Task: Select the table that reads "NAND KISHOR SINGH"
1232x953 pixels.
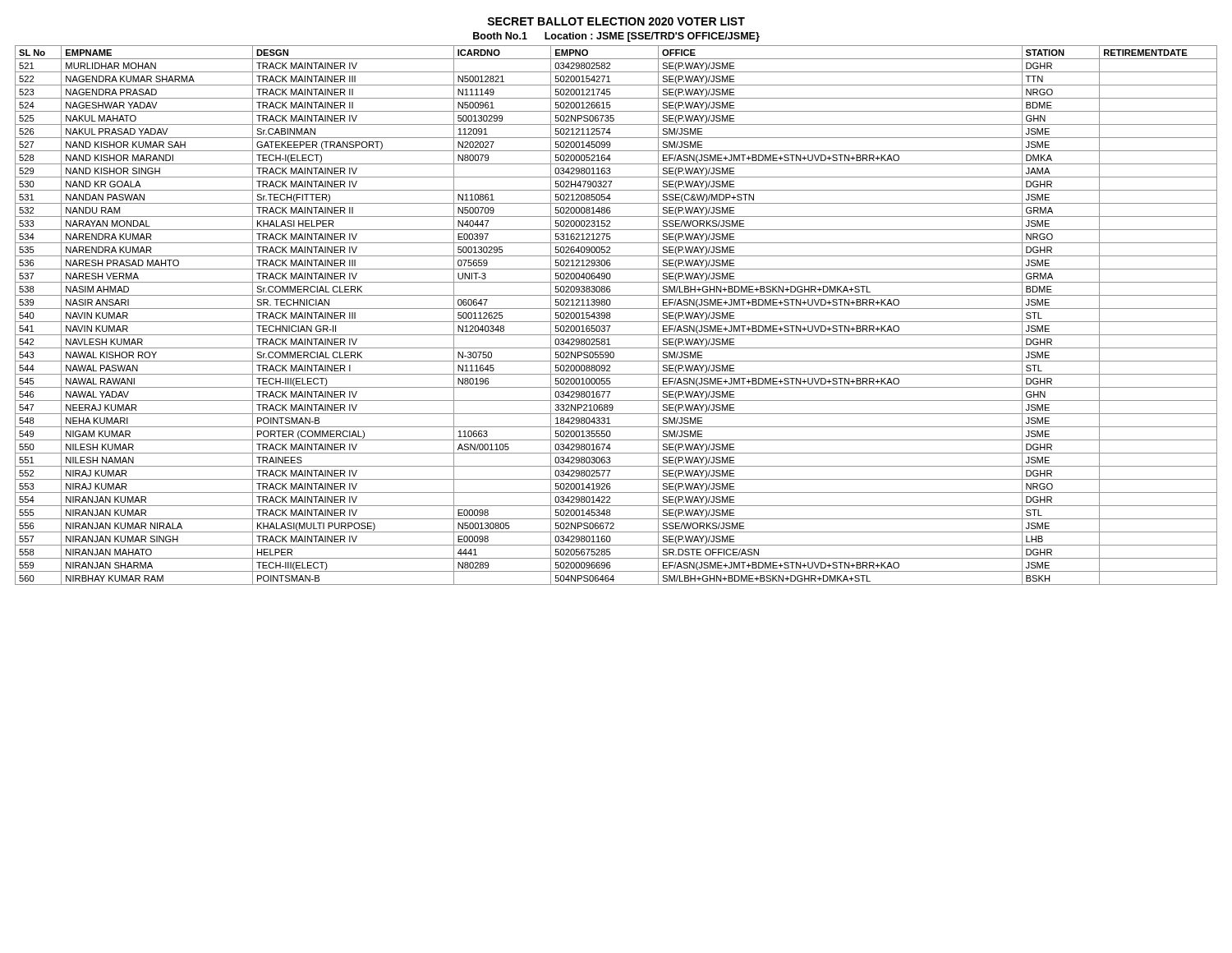Action: [616, 315]
